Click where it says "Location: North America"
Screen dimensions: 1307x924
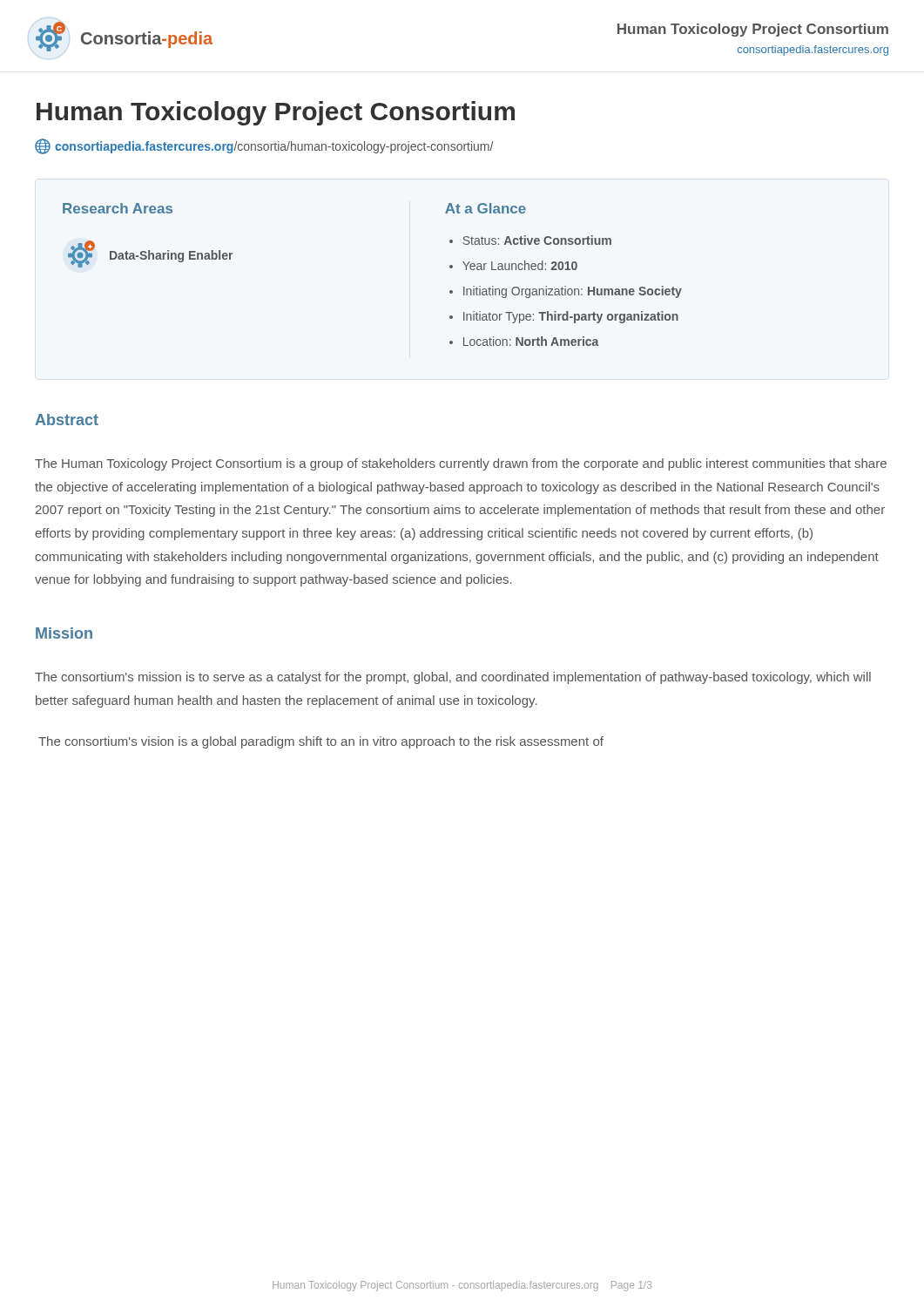530,342
